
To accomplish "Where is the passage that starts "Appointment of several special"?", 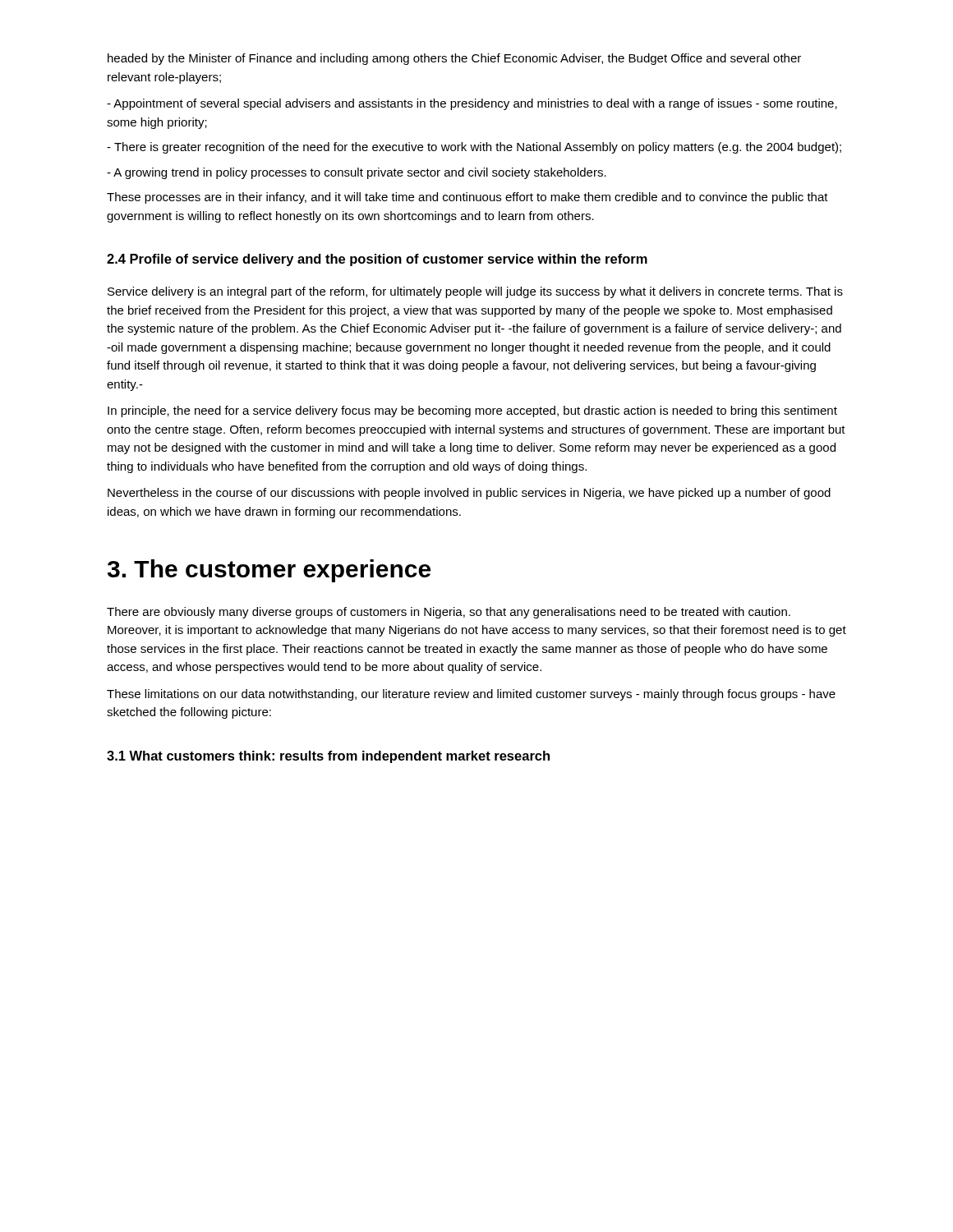I will tap(472, 112).
